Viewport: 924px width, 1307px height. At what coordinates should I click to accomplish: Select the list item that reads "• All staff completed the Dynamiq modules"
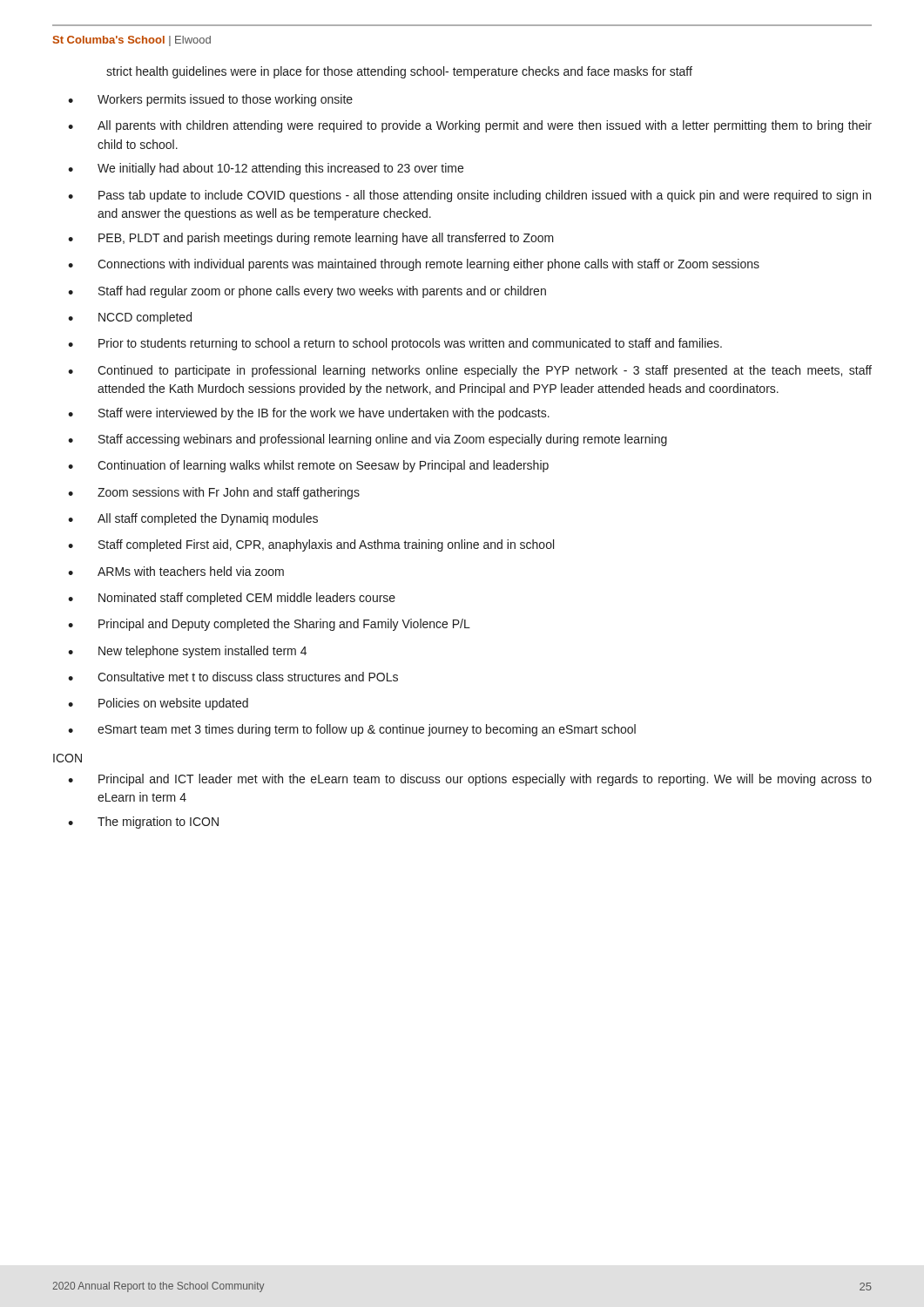coord(193,519)
